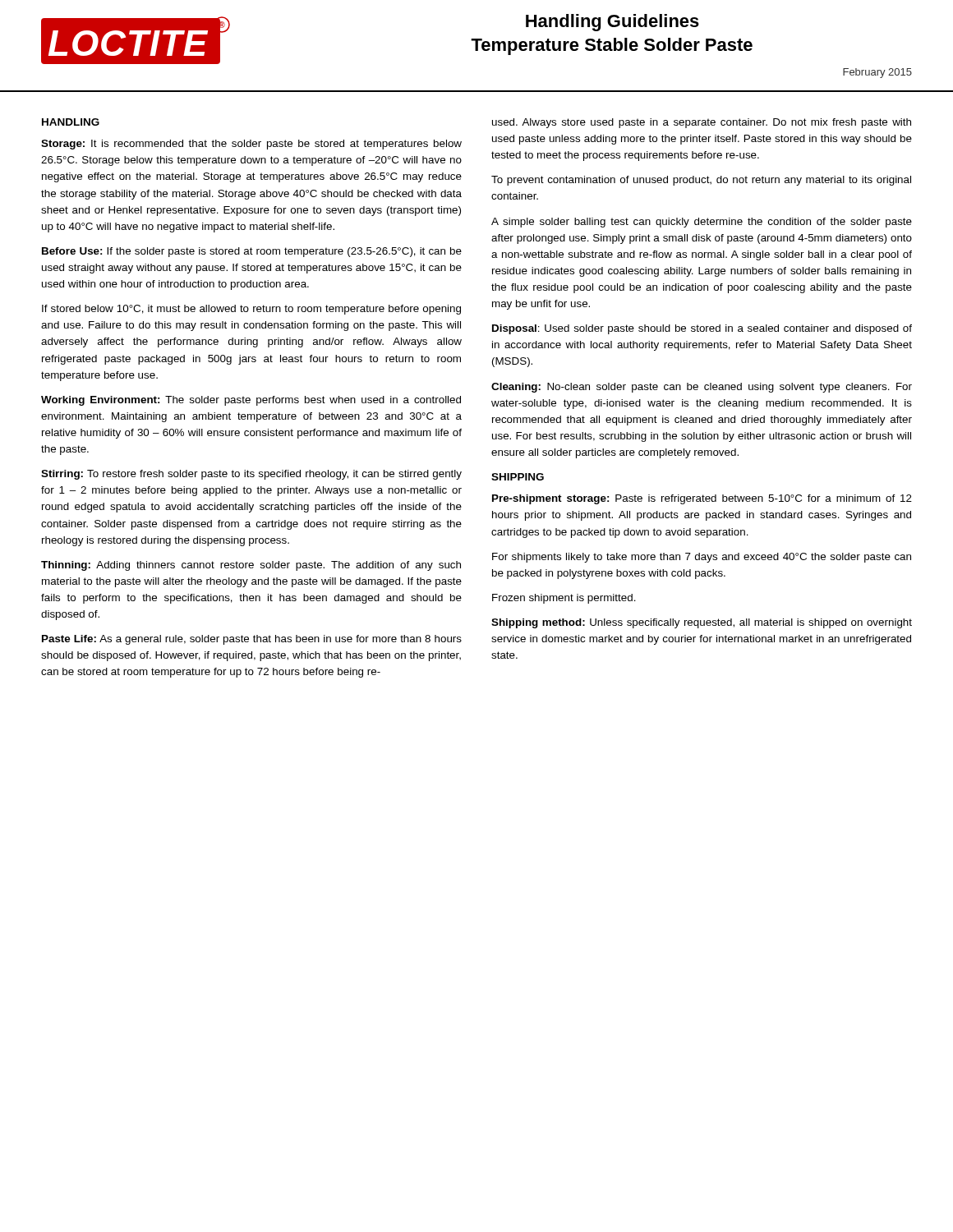Find the text block with the text "Stirring: To restore fresh solder"

coord(251,507)
